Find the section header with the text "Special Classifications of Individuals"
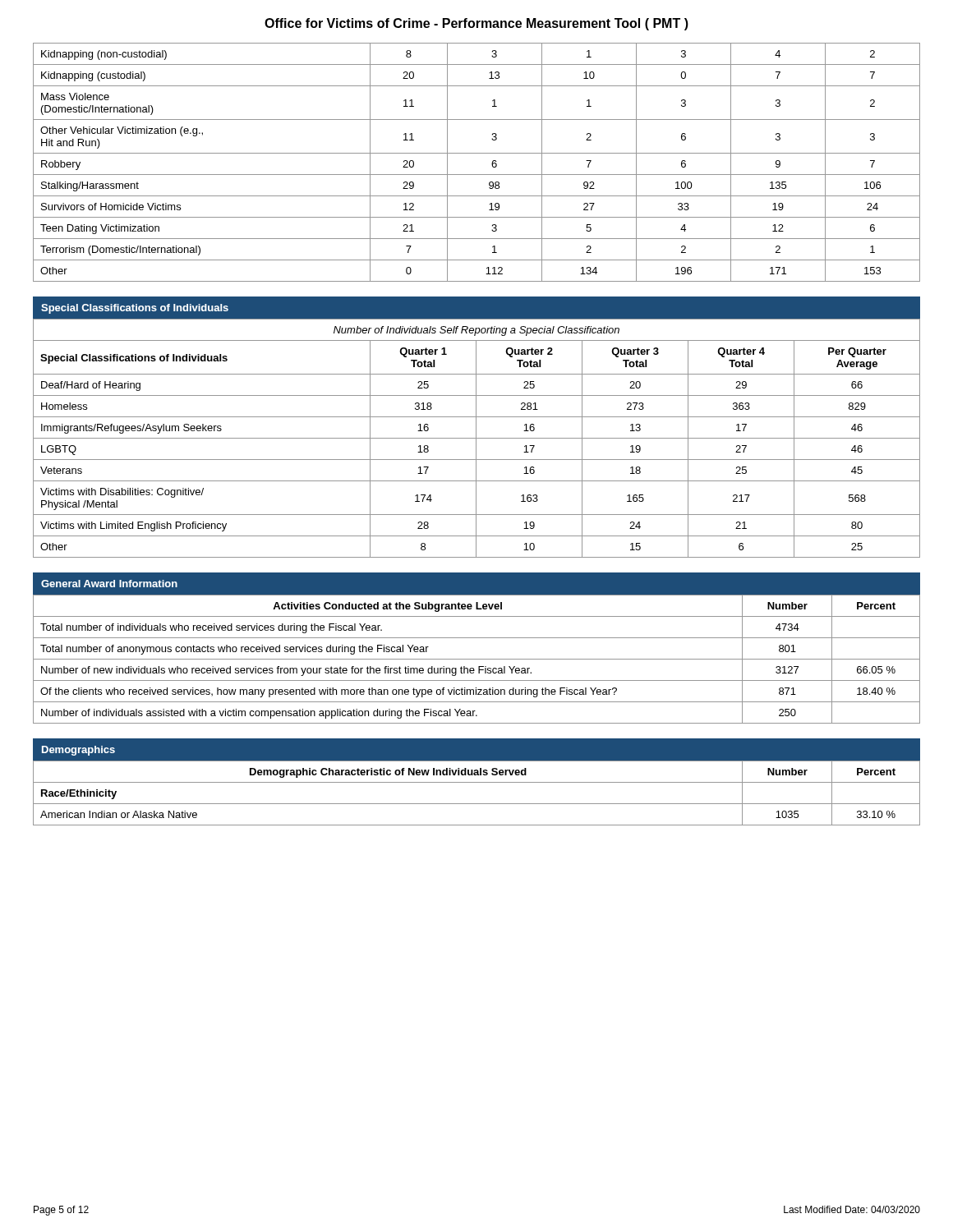953x1232 pixels. pos(476,308)
